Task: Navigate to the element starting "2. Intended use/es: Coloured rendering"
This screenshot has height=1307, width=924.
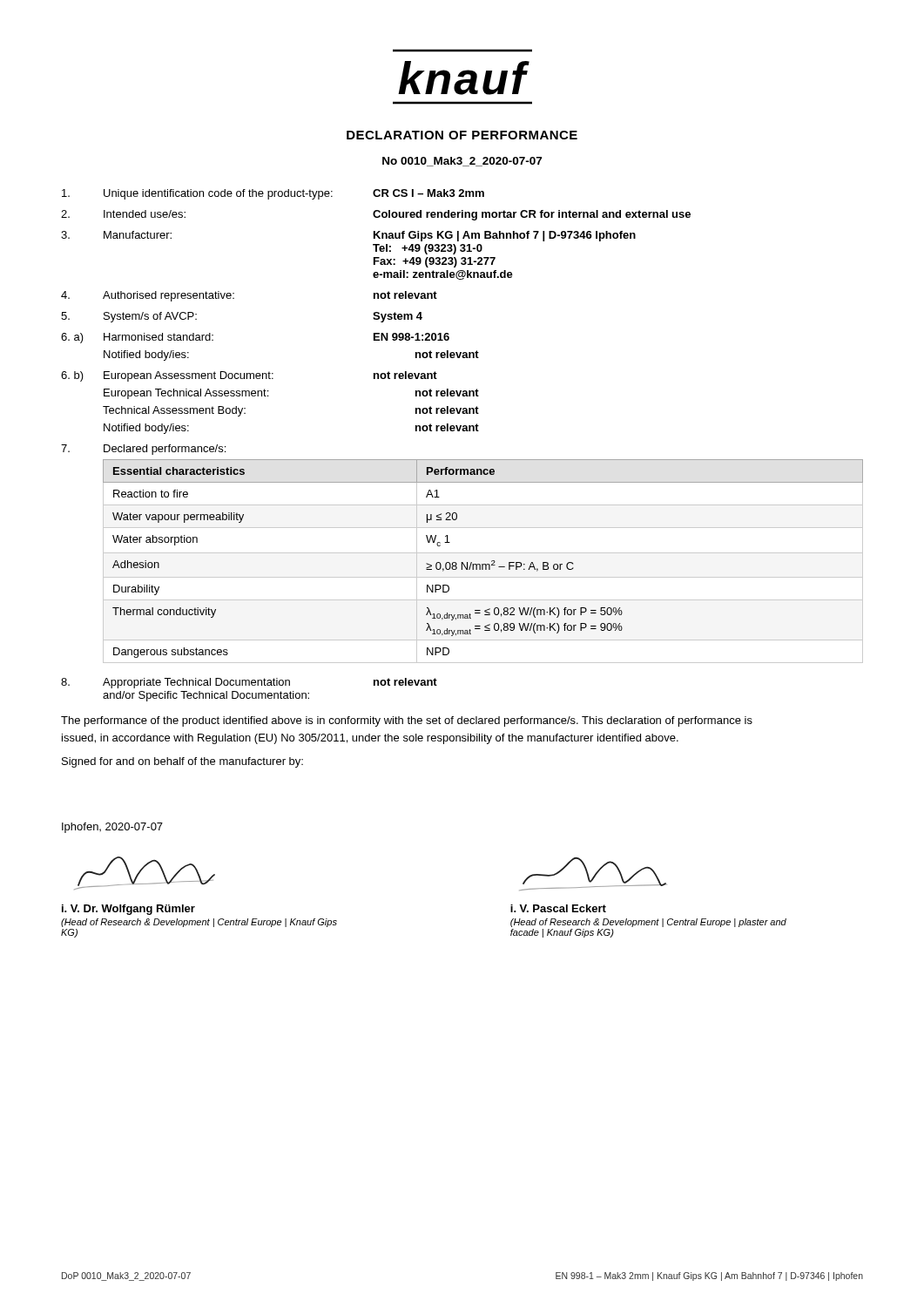Action: click(376, 214)
